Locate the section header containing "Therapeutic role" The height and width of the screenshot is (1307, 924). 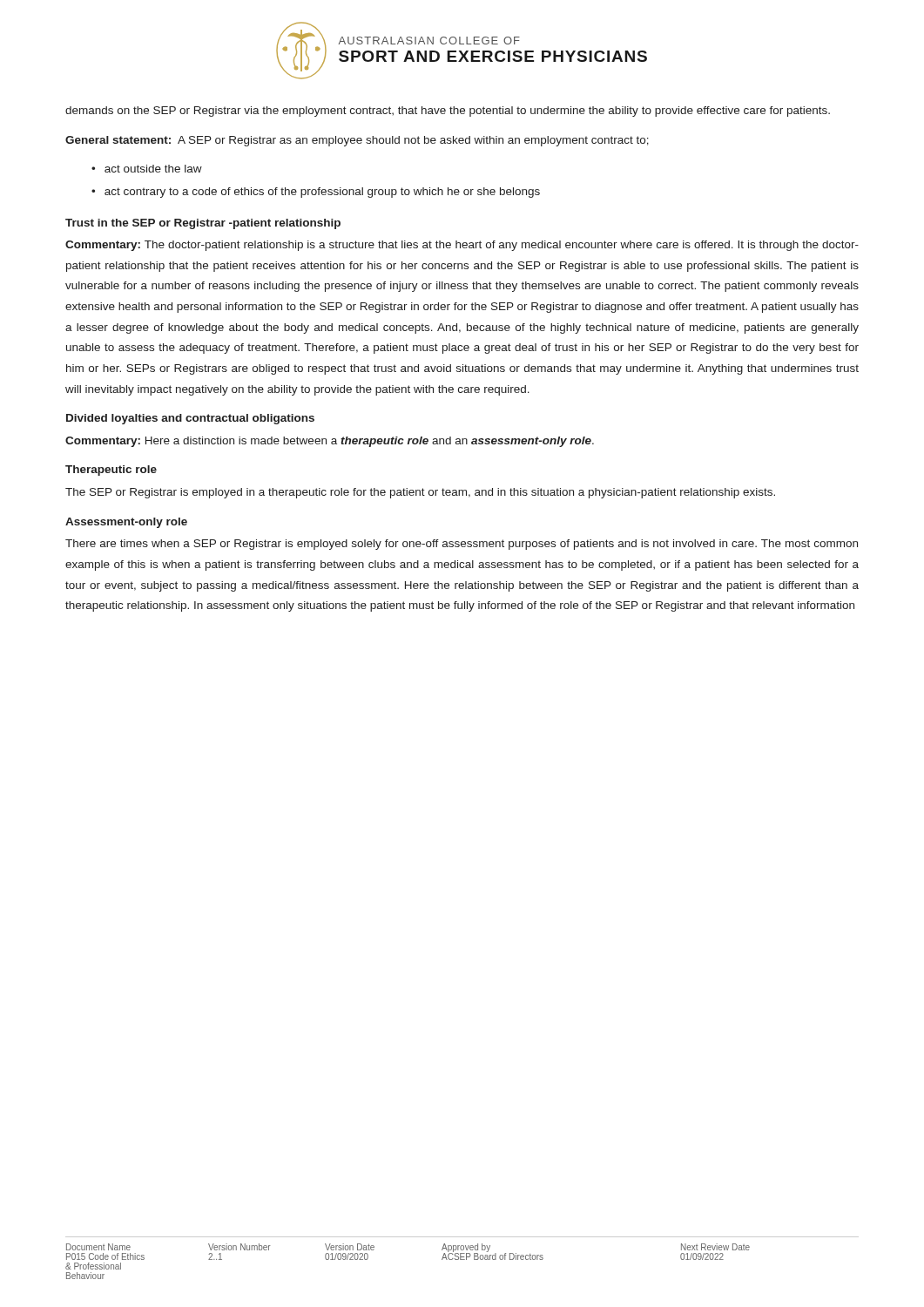click(111, 469)
